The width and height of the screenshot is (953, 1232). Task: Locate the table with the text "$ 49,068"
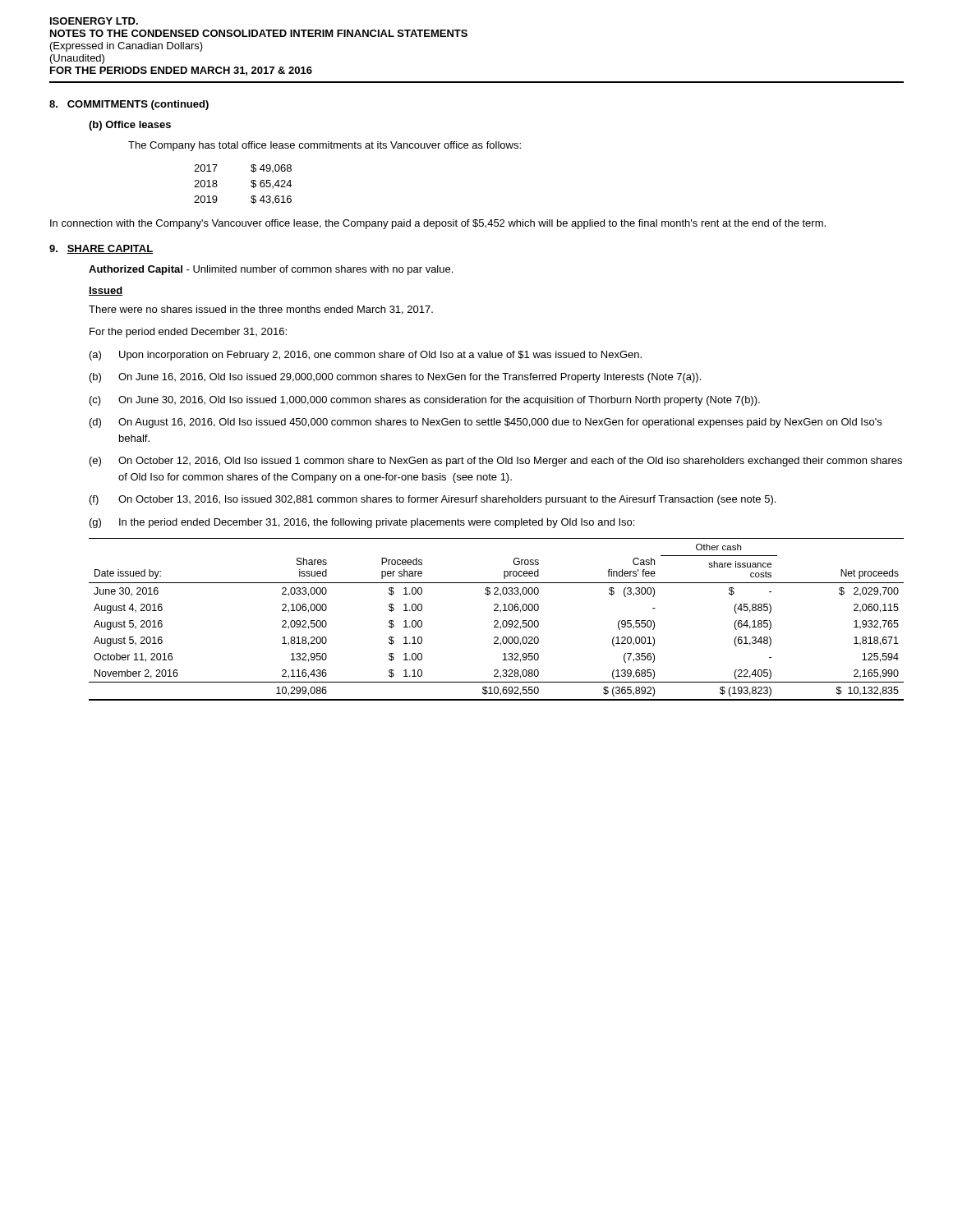(x=549, y=183)
